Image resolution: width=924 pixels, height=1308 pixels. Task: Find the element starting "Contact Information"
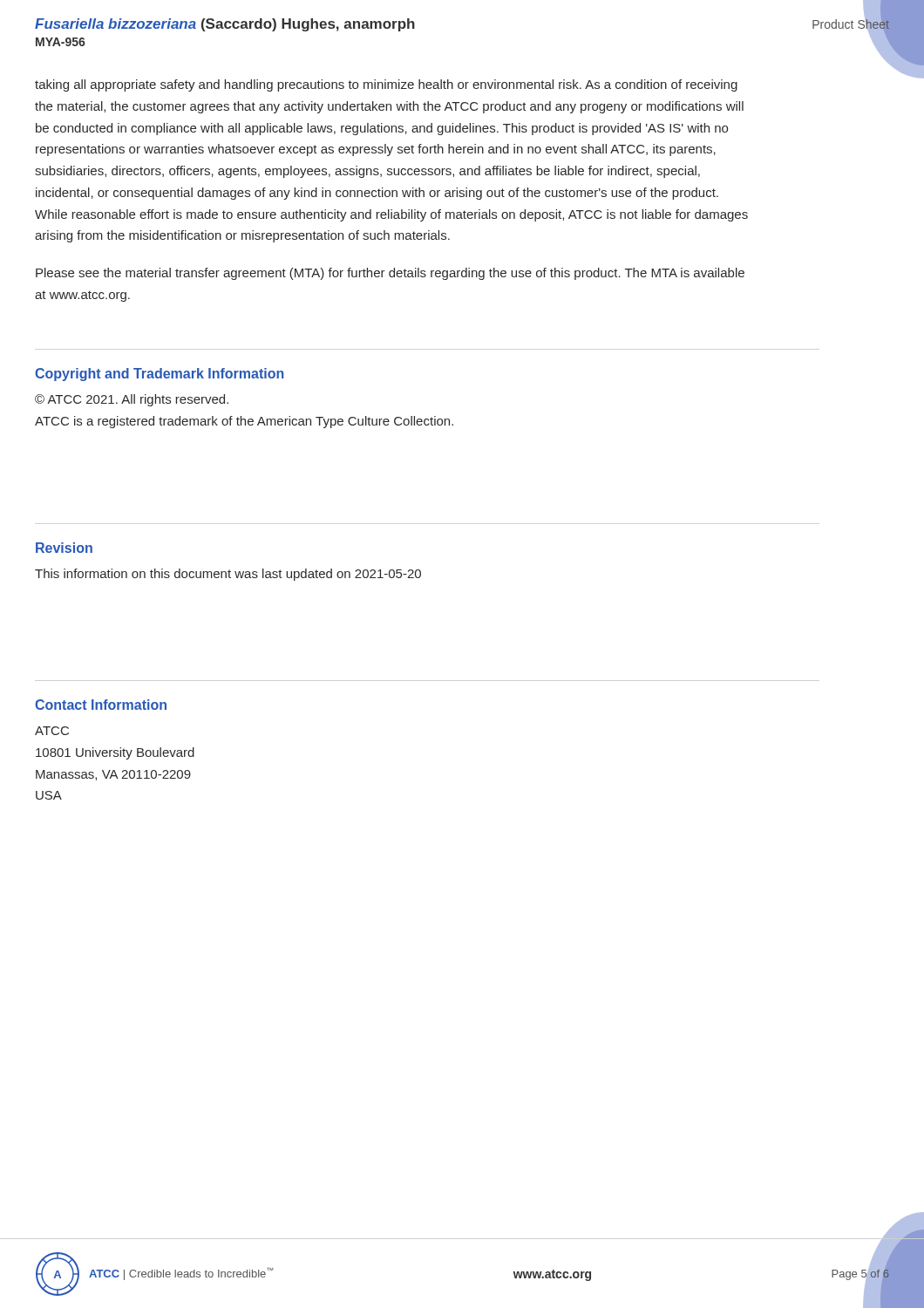101,705
